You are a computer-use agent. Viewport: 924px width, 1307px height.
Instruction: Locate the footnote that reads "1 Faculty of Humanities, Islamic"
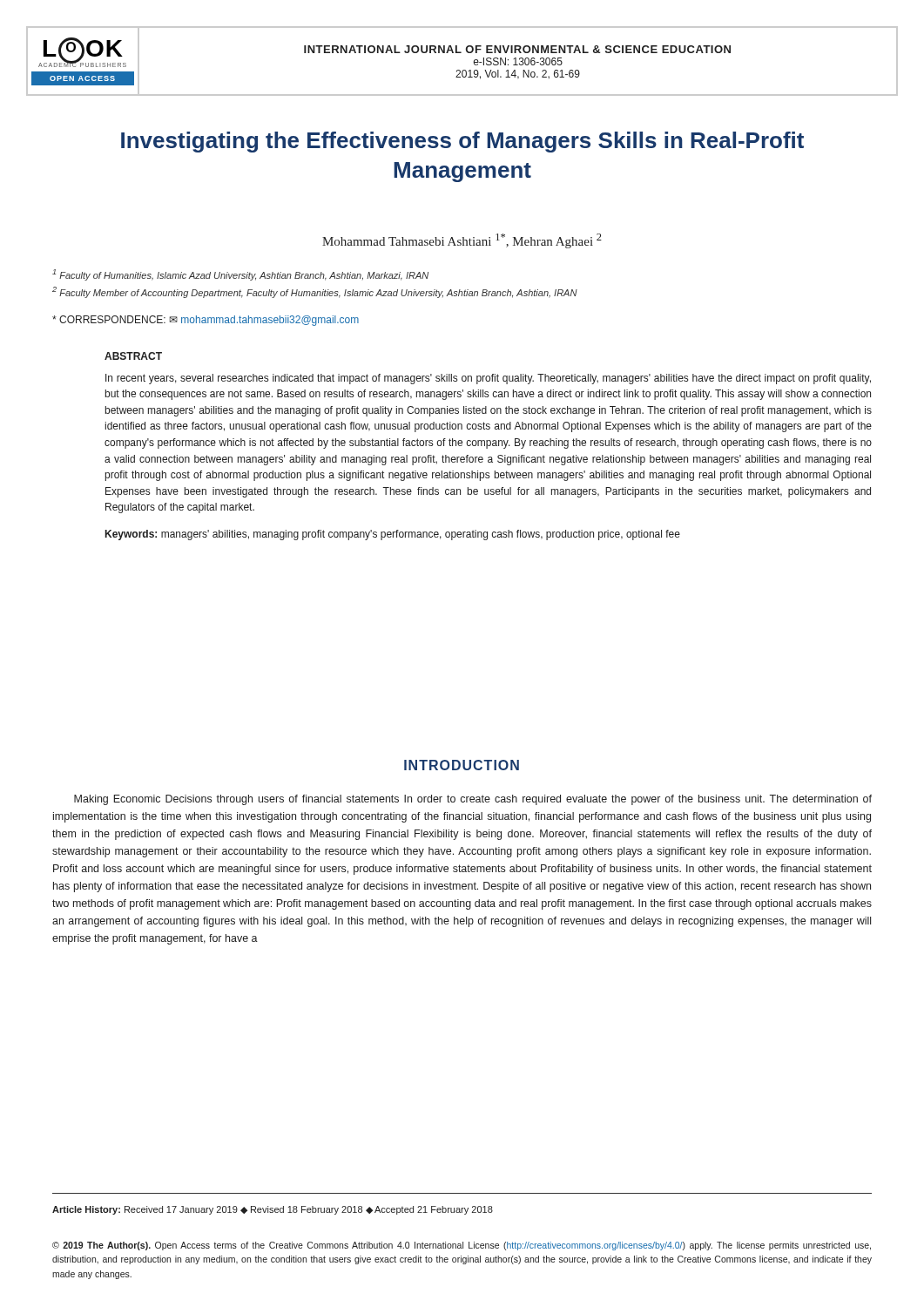pos(315,283)
